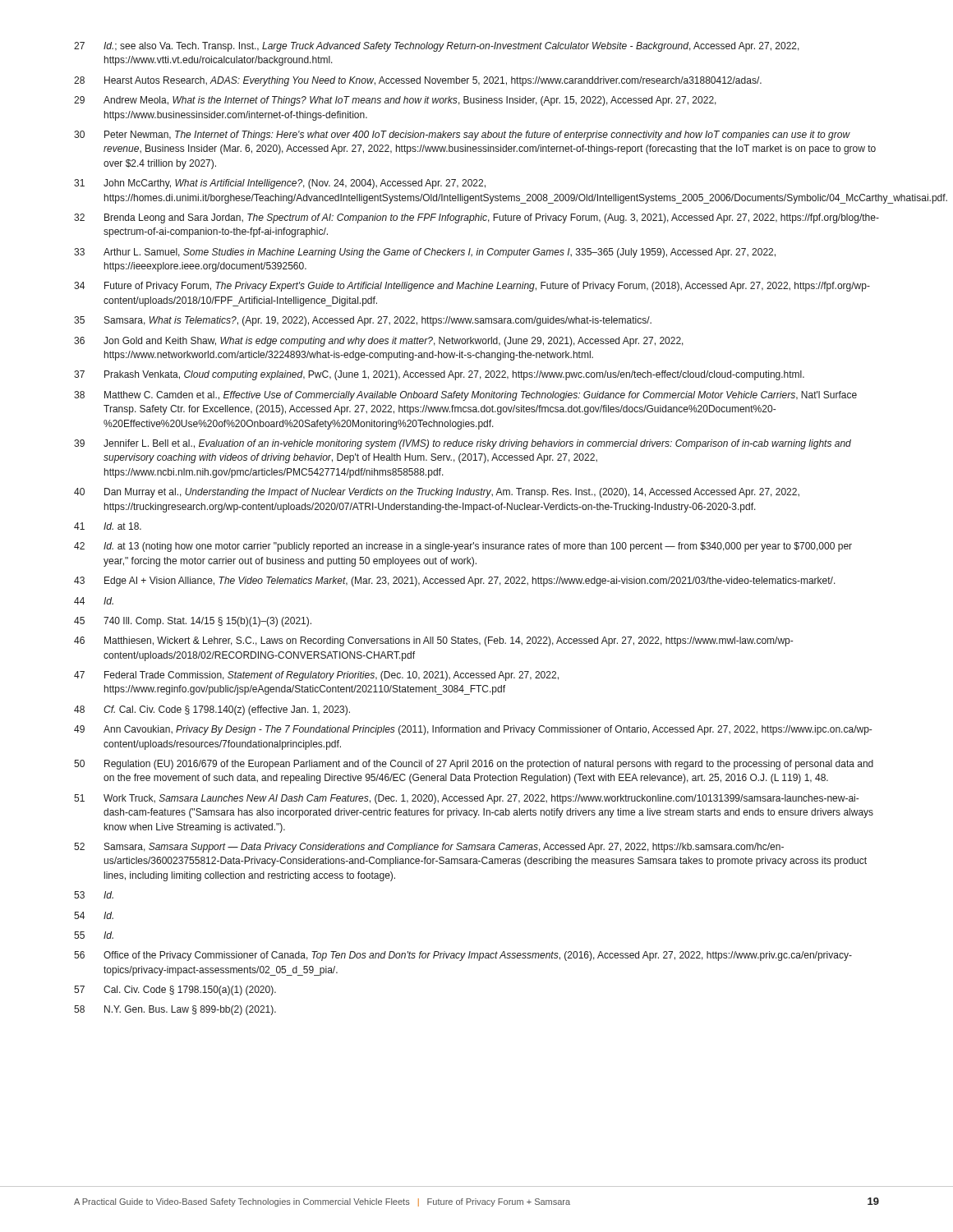Select the element starting "33Arthur L. Samuel, Some"

click(476, 260)
